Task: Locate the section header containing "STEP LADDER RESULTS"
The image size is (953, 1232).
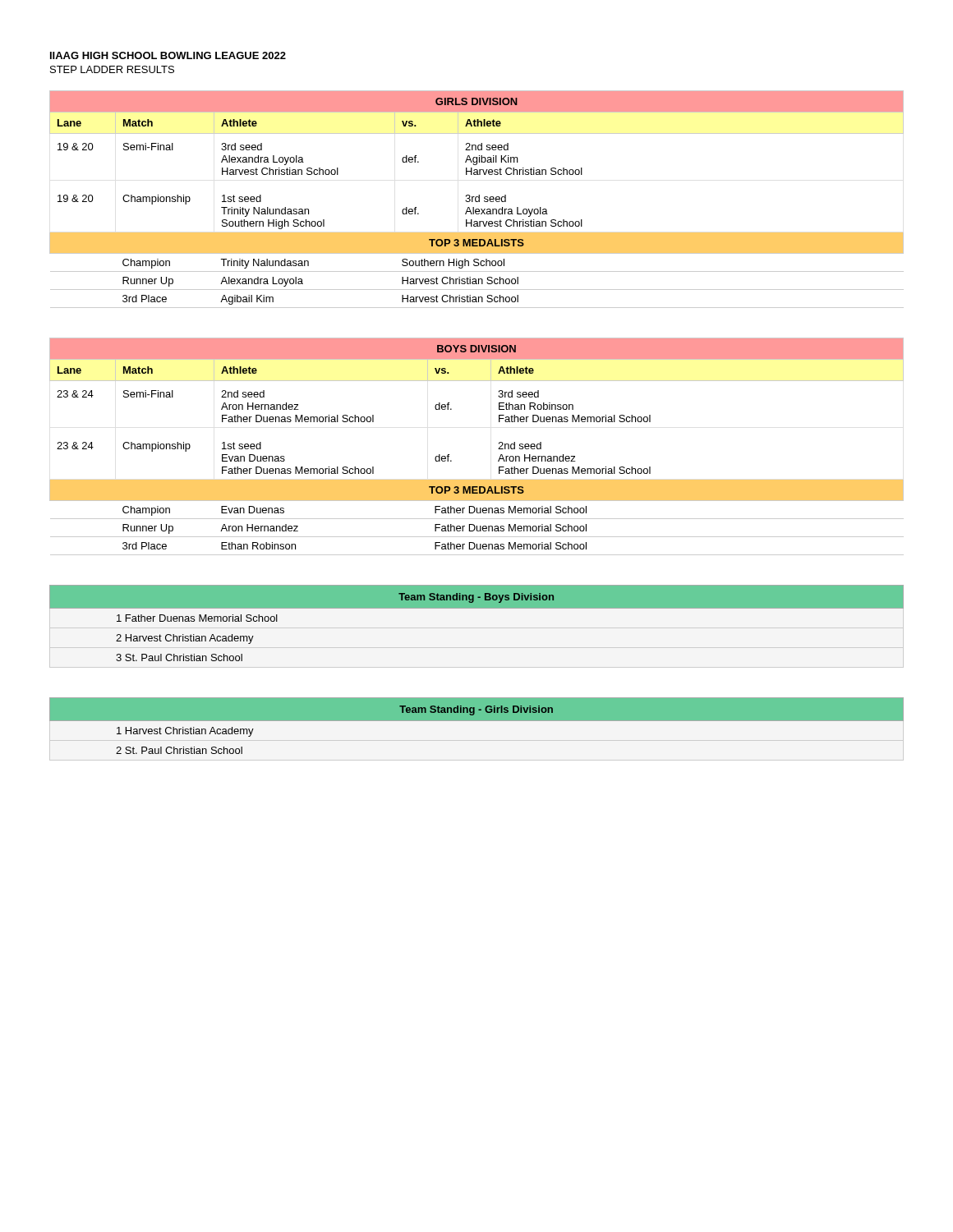Action: 112,69
